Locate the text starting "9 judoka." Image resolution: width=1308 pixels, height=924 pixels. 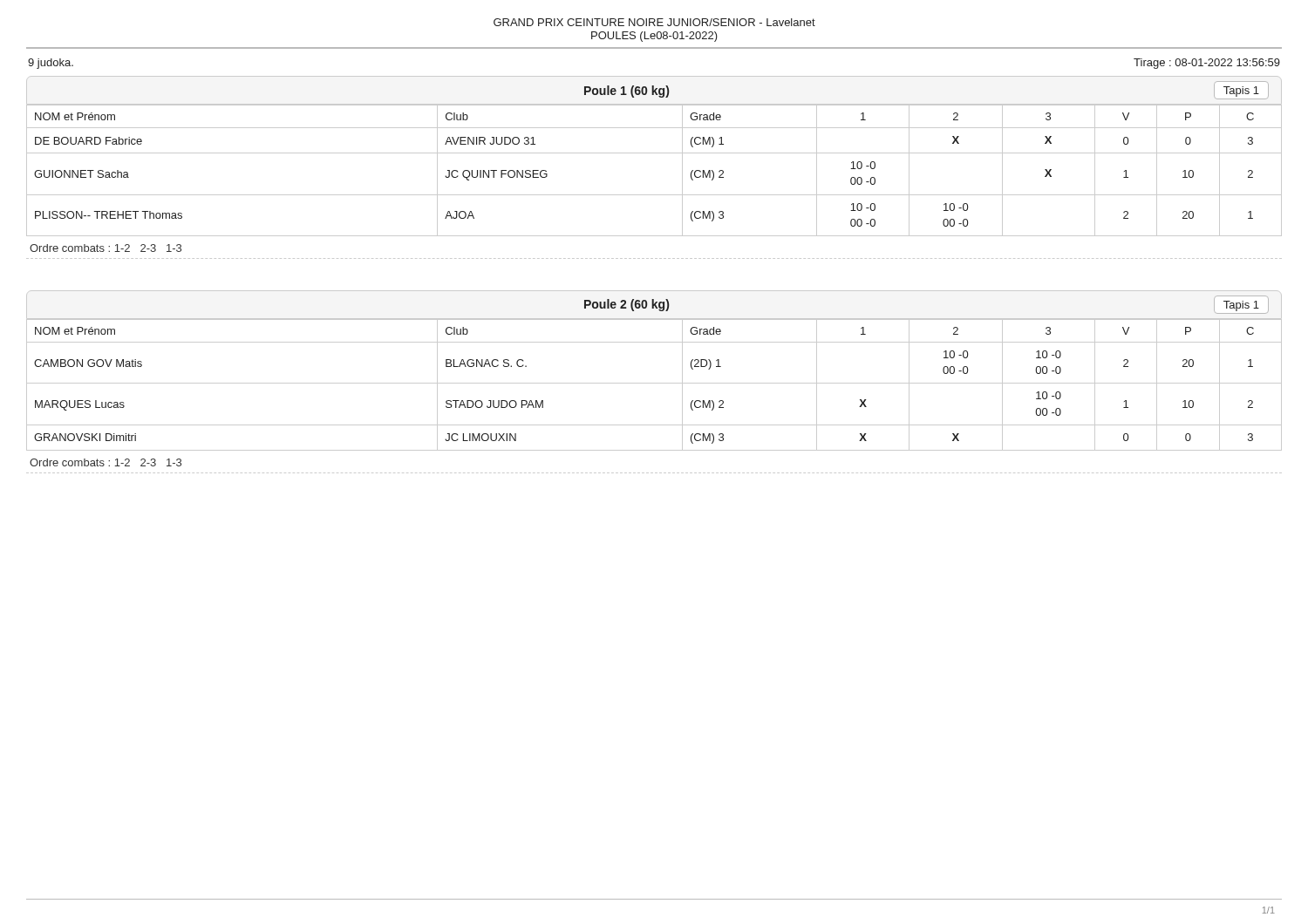click(x=51, y=62)
